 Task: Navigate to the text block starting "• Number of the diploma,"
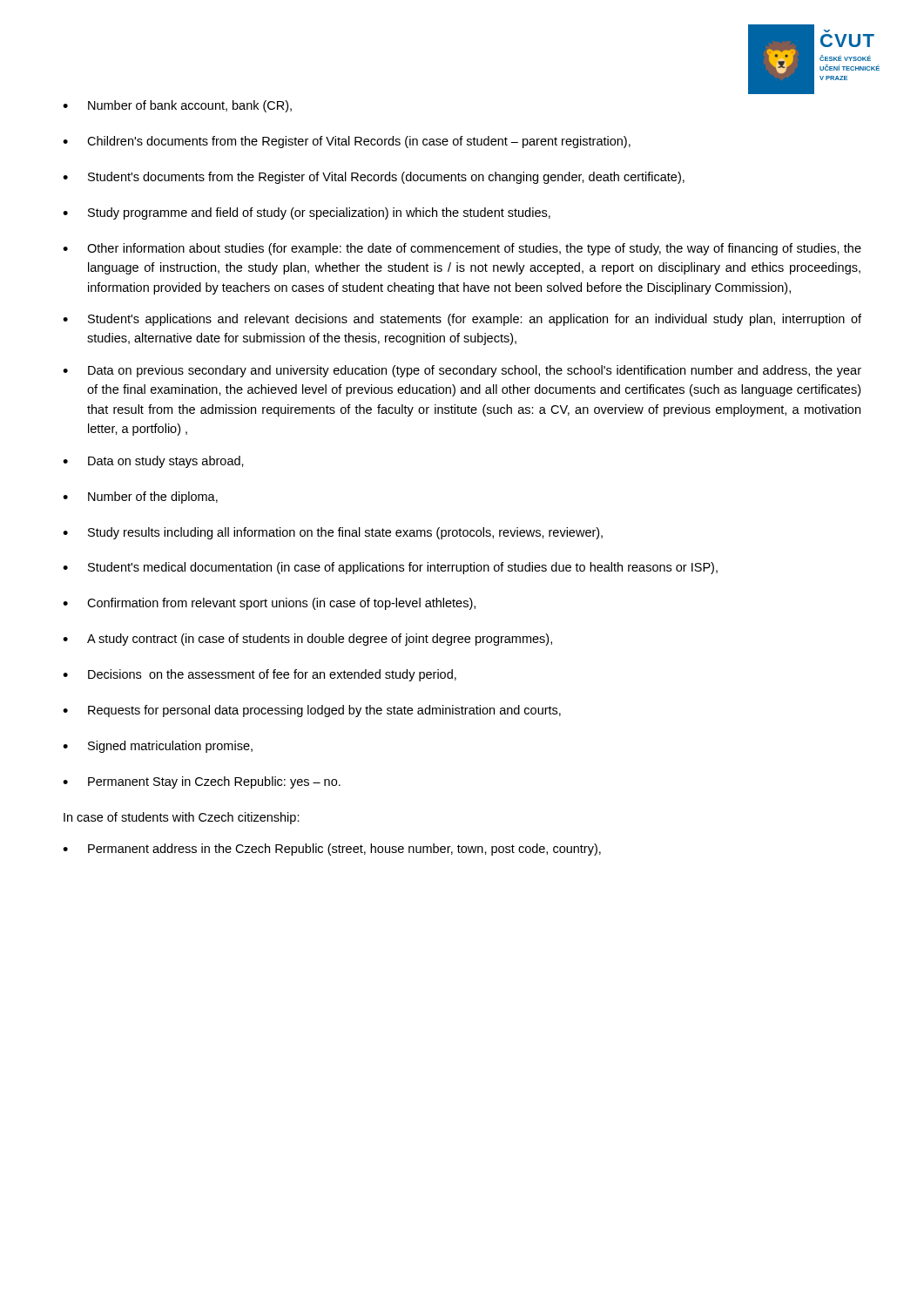(x=140, y=498)
